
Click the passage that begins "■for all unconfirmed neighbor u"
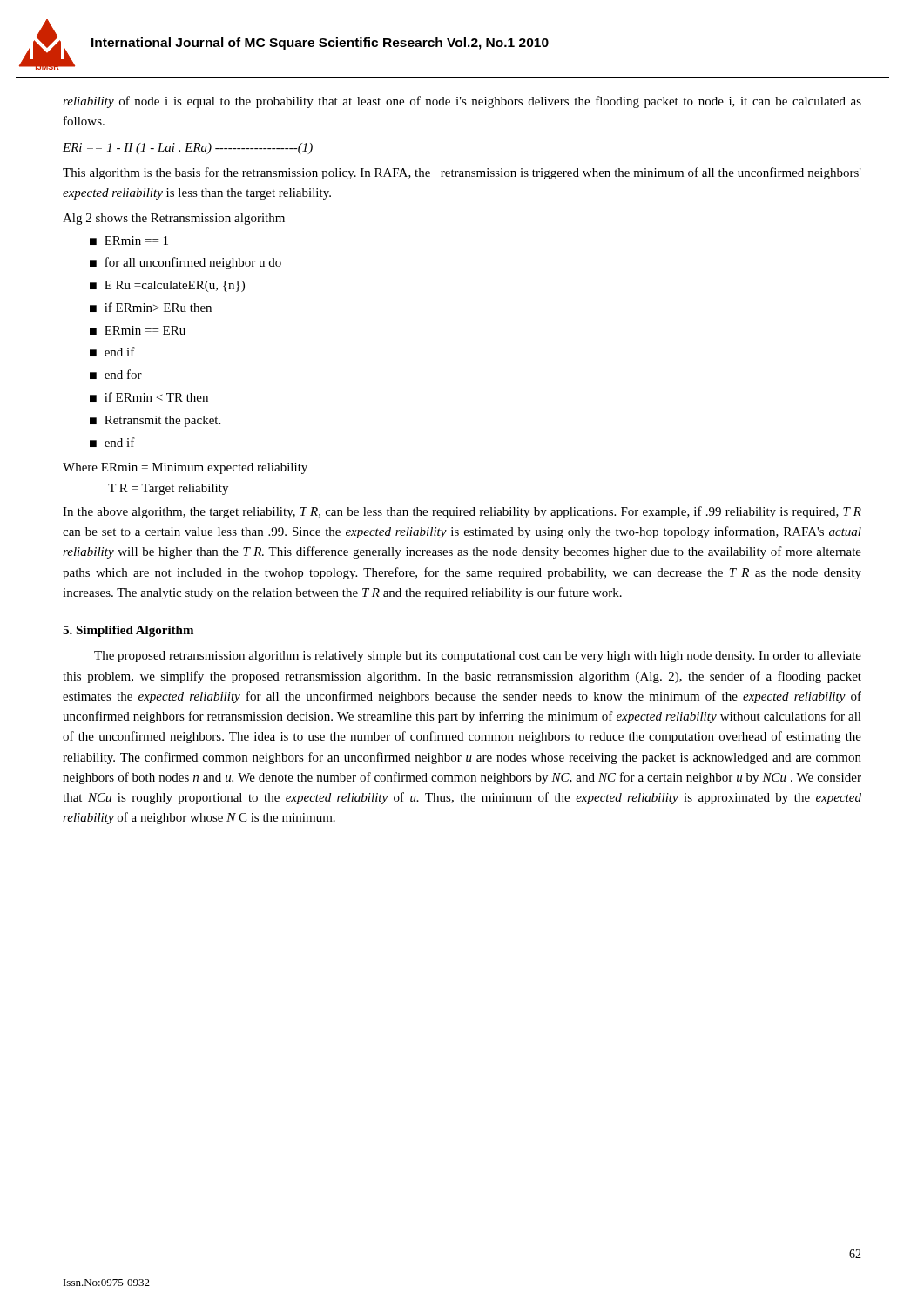[x=185, y=264]
